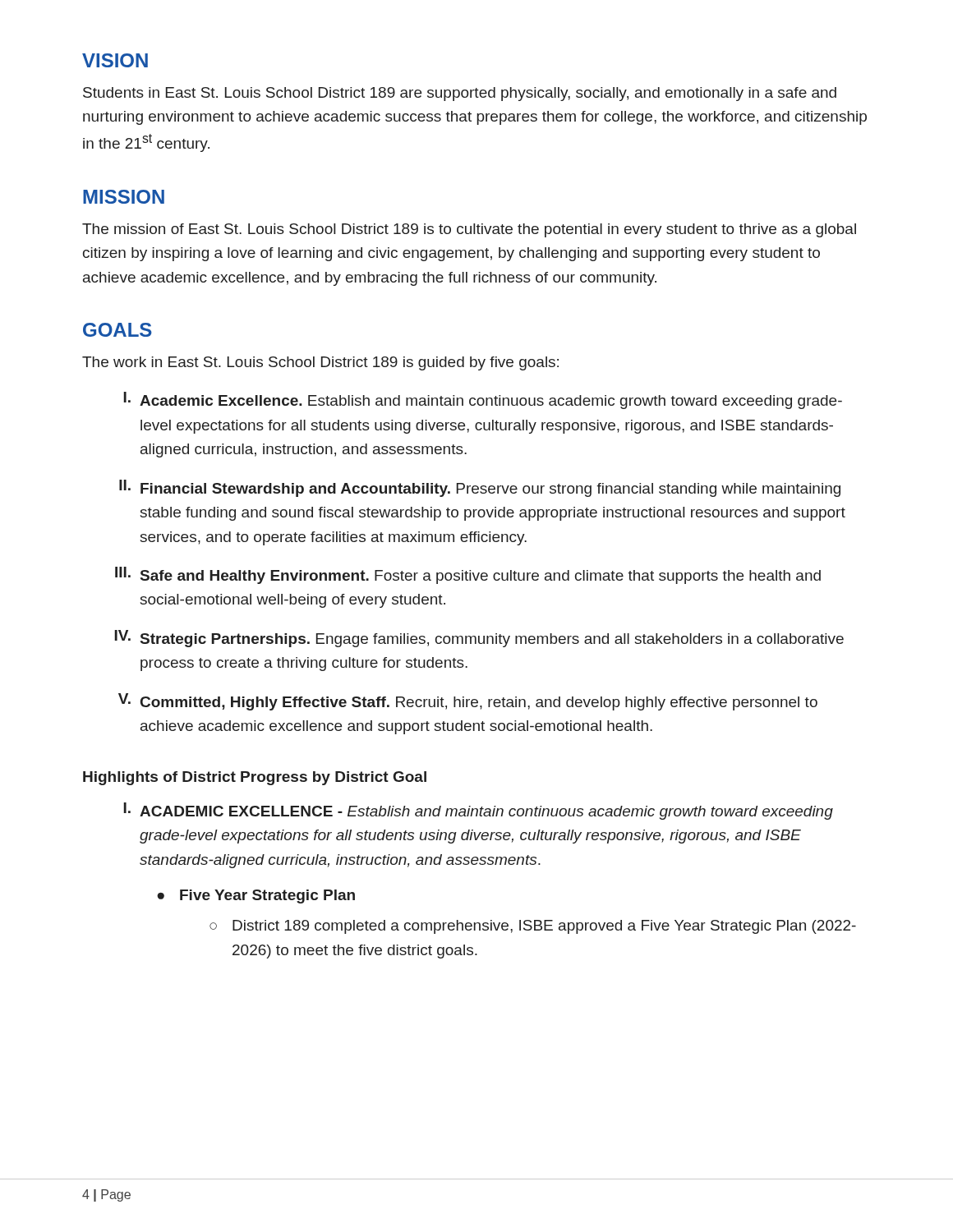953x1232 pixels.
Task: Click on the section header that says "Highlights of District"
Action: click(x=255, y=776)
